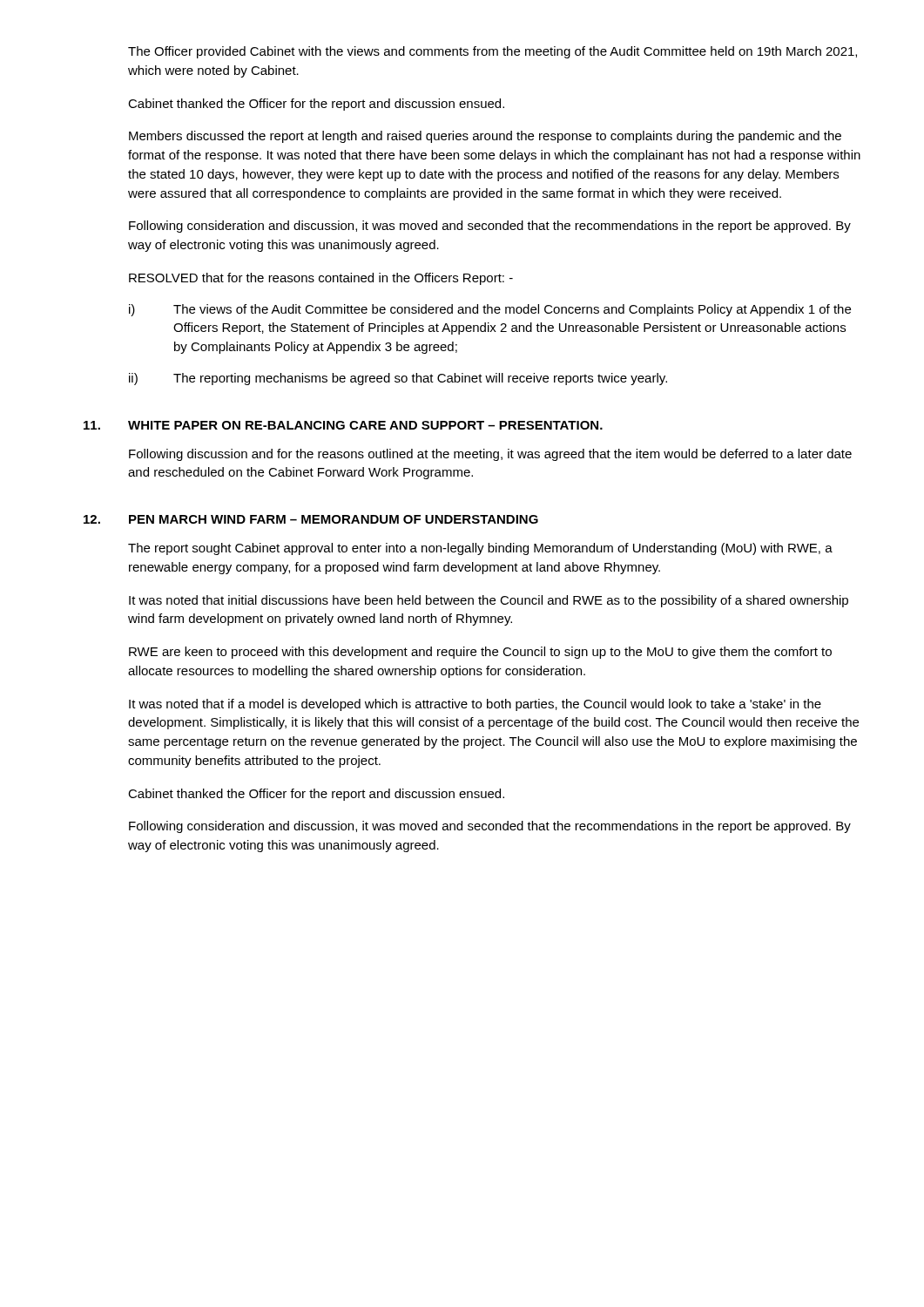Locate the text block with the text "Following discussion and for the"

[490, 463]
